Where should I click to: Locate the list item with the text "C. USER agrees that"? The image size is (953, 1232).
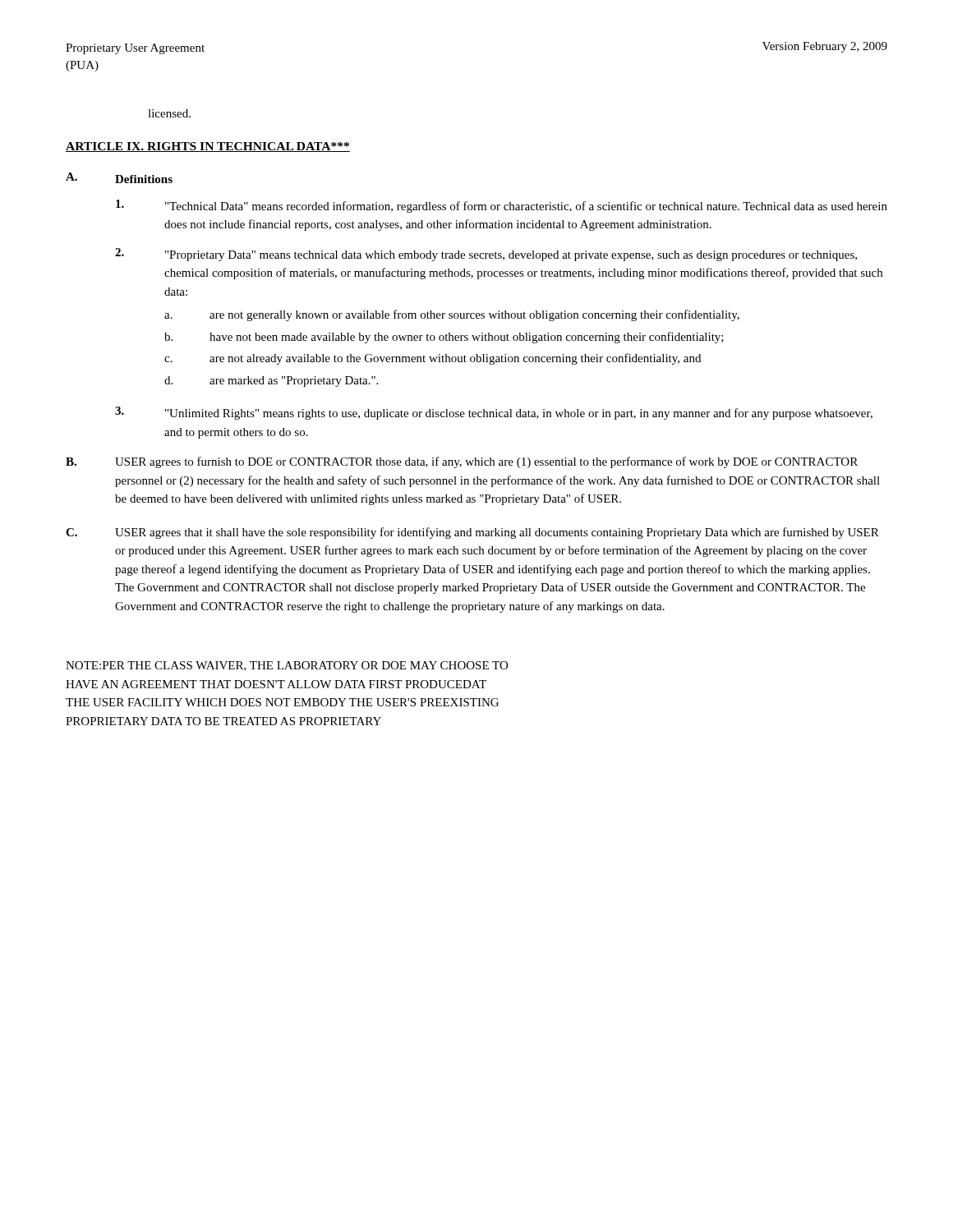(x=476, y=569)
